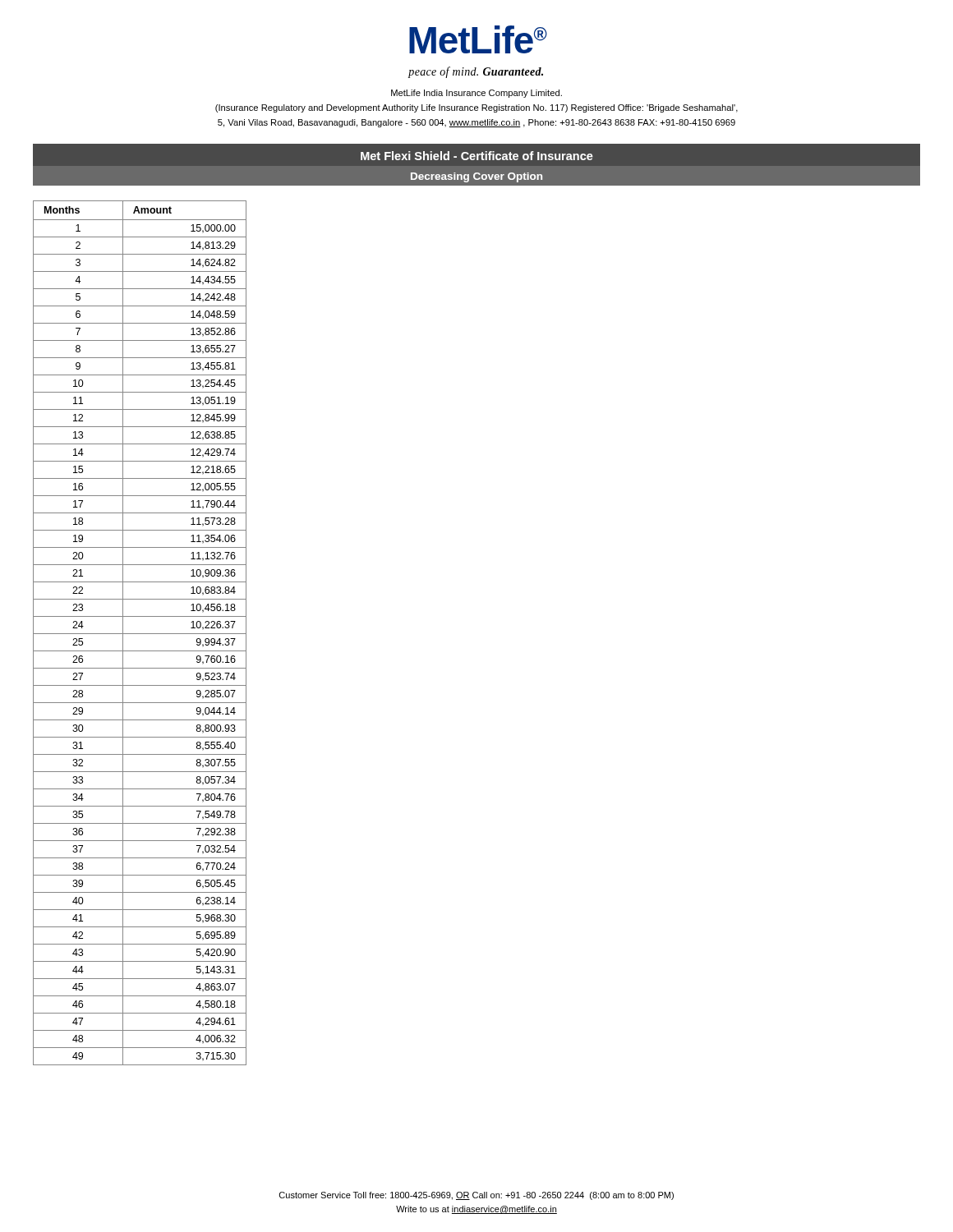Image resolution: width=953 pixels, height=1232 pixels.
Task: Select the logo
Action: [476, 31]
